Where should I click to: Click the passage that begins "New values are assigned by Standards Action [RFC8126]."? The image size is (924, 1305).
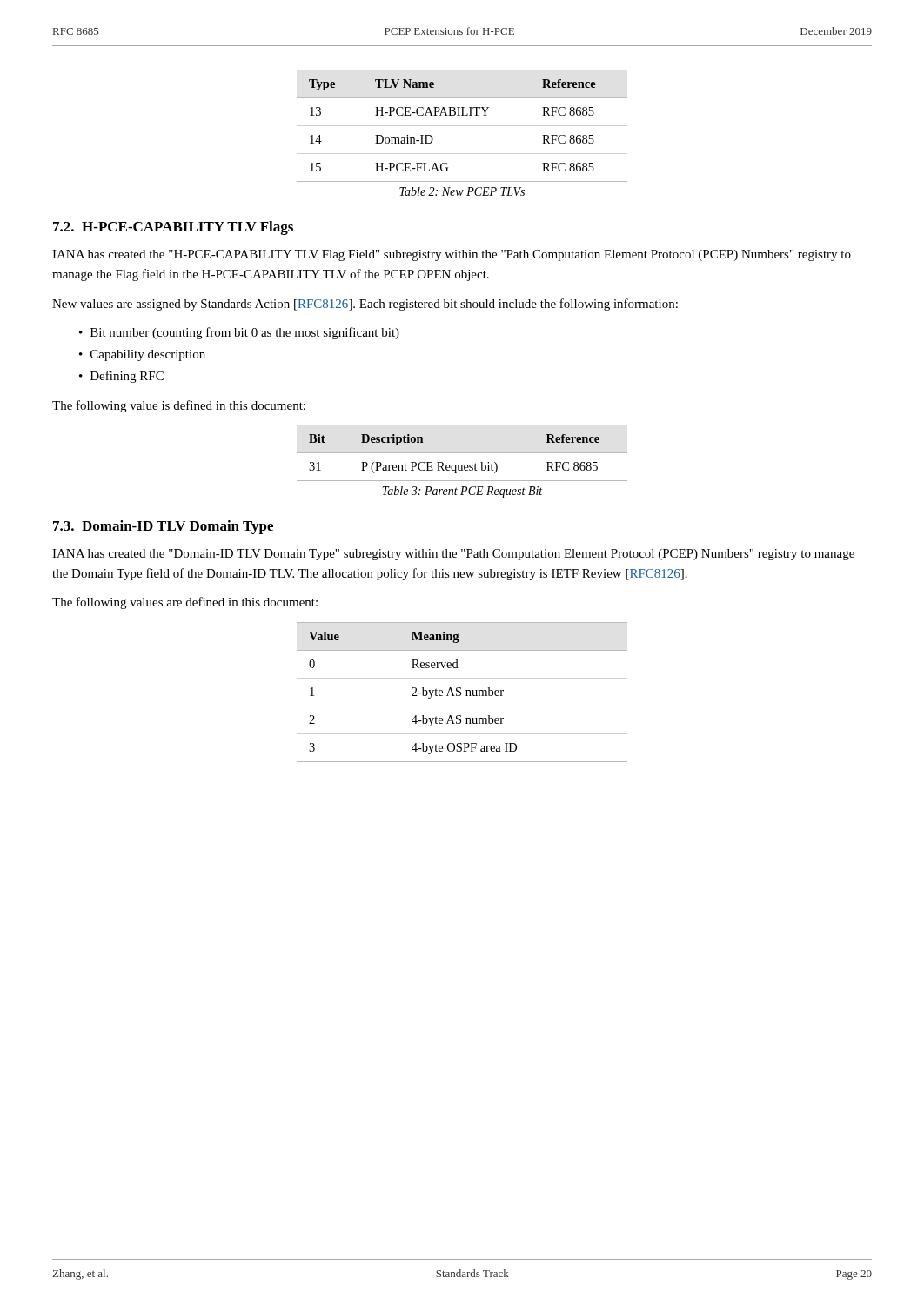tap(365, 303)
